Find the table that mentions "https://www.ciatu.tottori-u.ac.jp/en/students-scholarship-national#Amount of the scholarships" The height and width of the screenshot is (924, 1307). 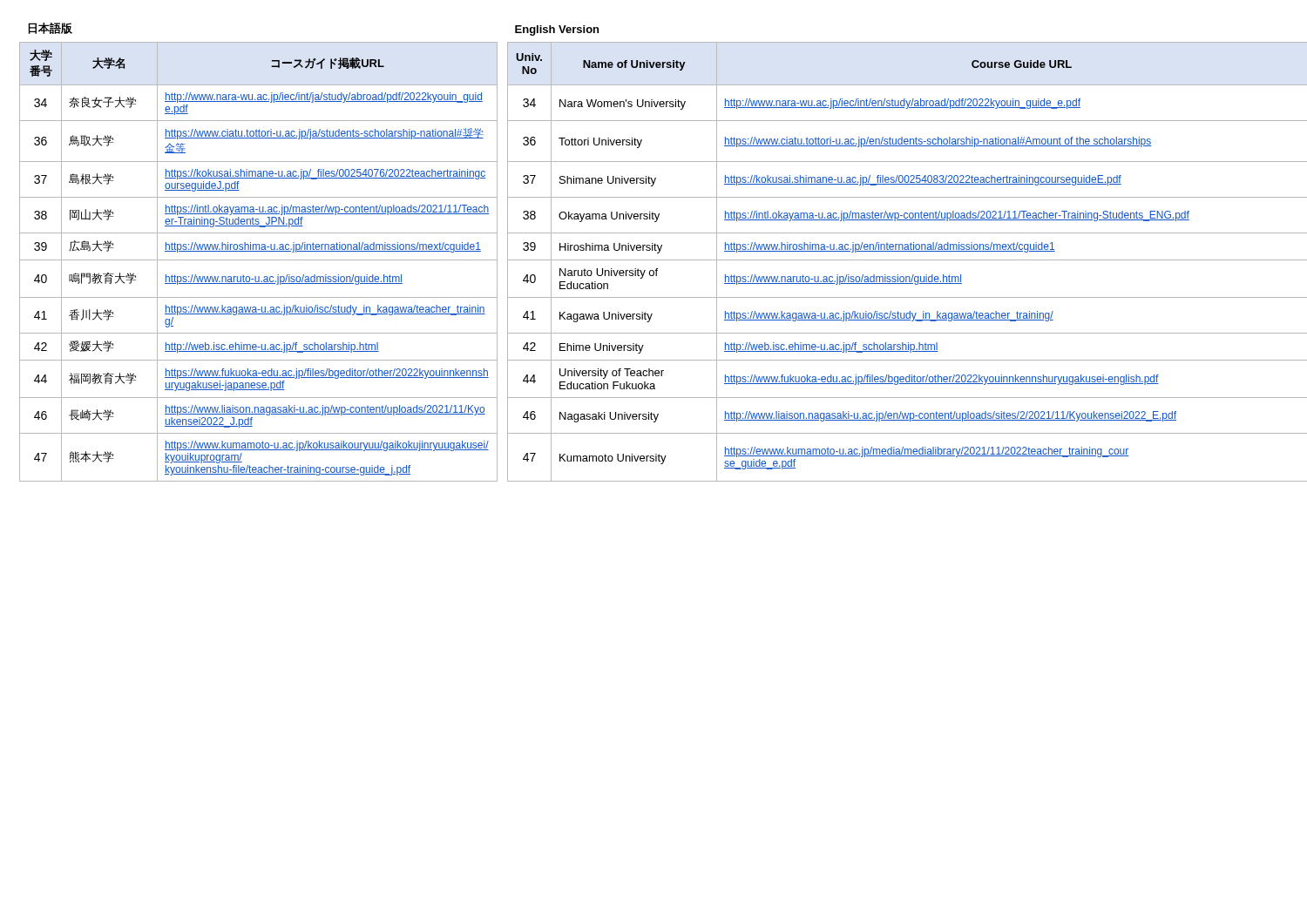pos(654,249)
